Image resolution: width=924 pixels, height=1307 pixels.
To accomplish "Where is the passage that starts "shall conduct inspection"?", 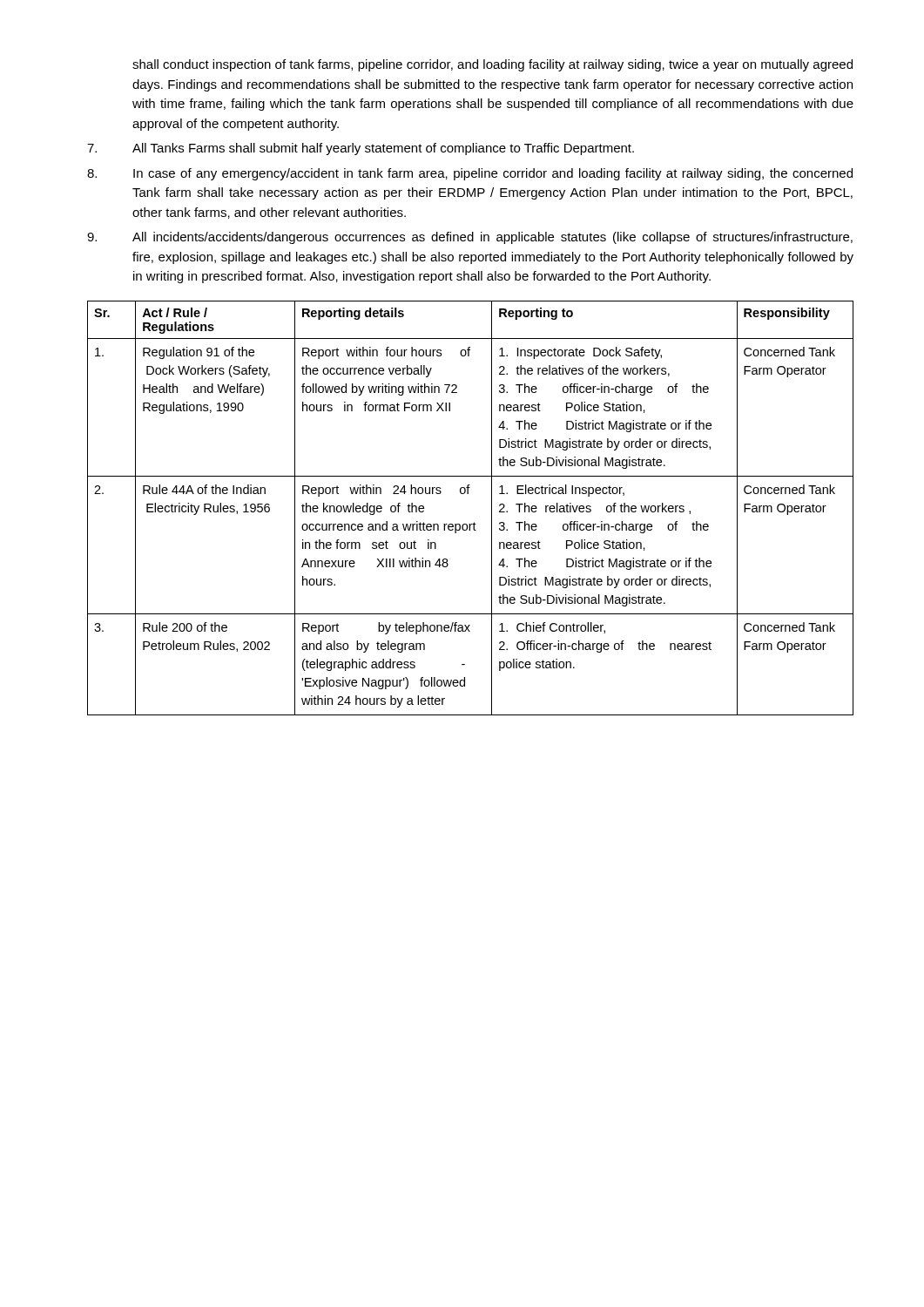I will tap(493, 94).
